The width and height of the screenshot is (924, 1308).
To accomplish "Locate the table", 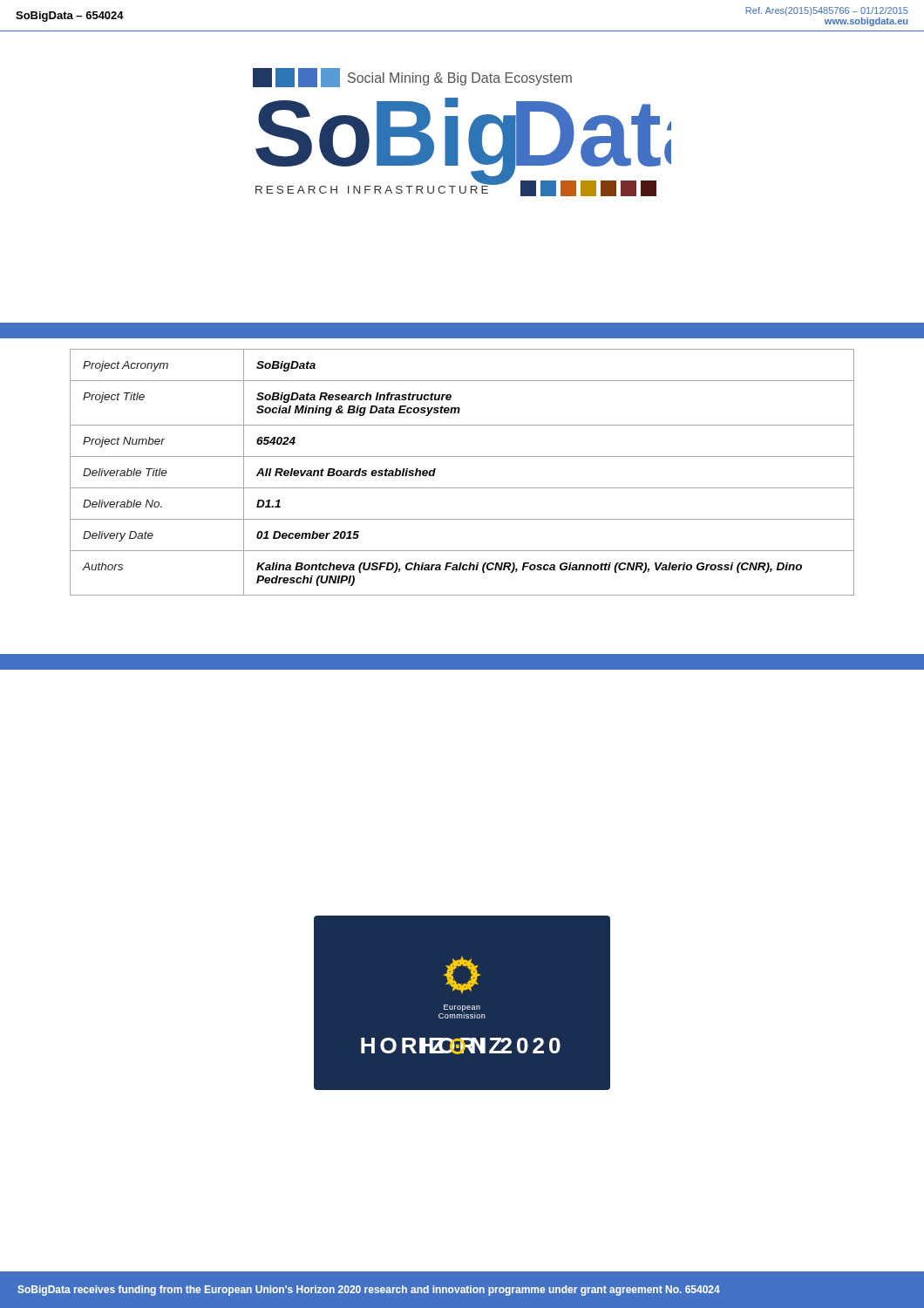I will (x=462, y=472).
